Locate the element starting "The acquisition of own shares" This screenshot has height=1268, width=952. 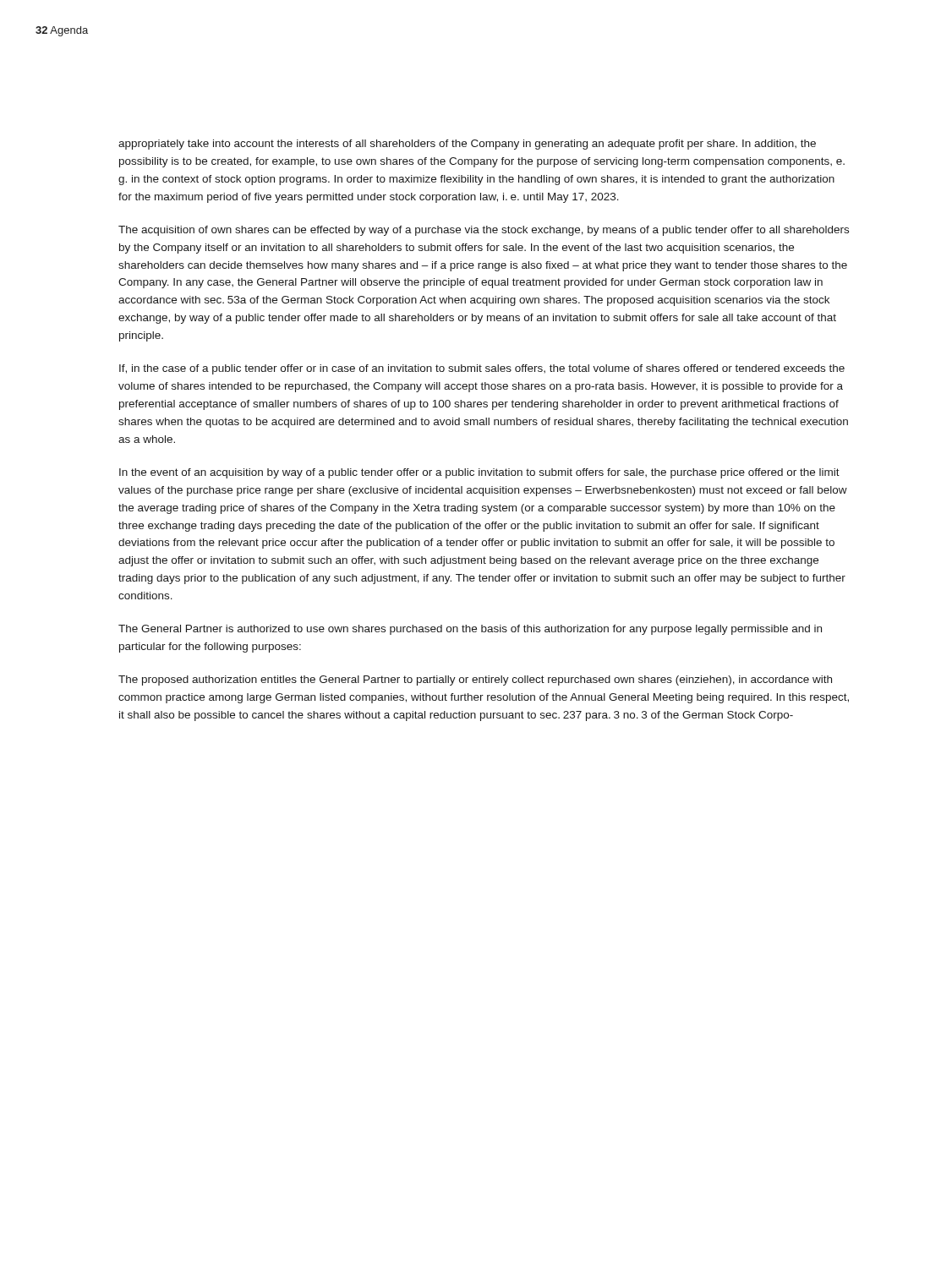484,282
